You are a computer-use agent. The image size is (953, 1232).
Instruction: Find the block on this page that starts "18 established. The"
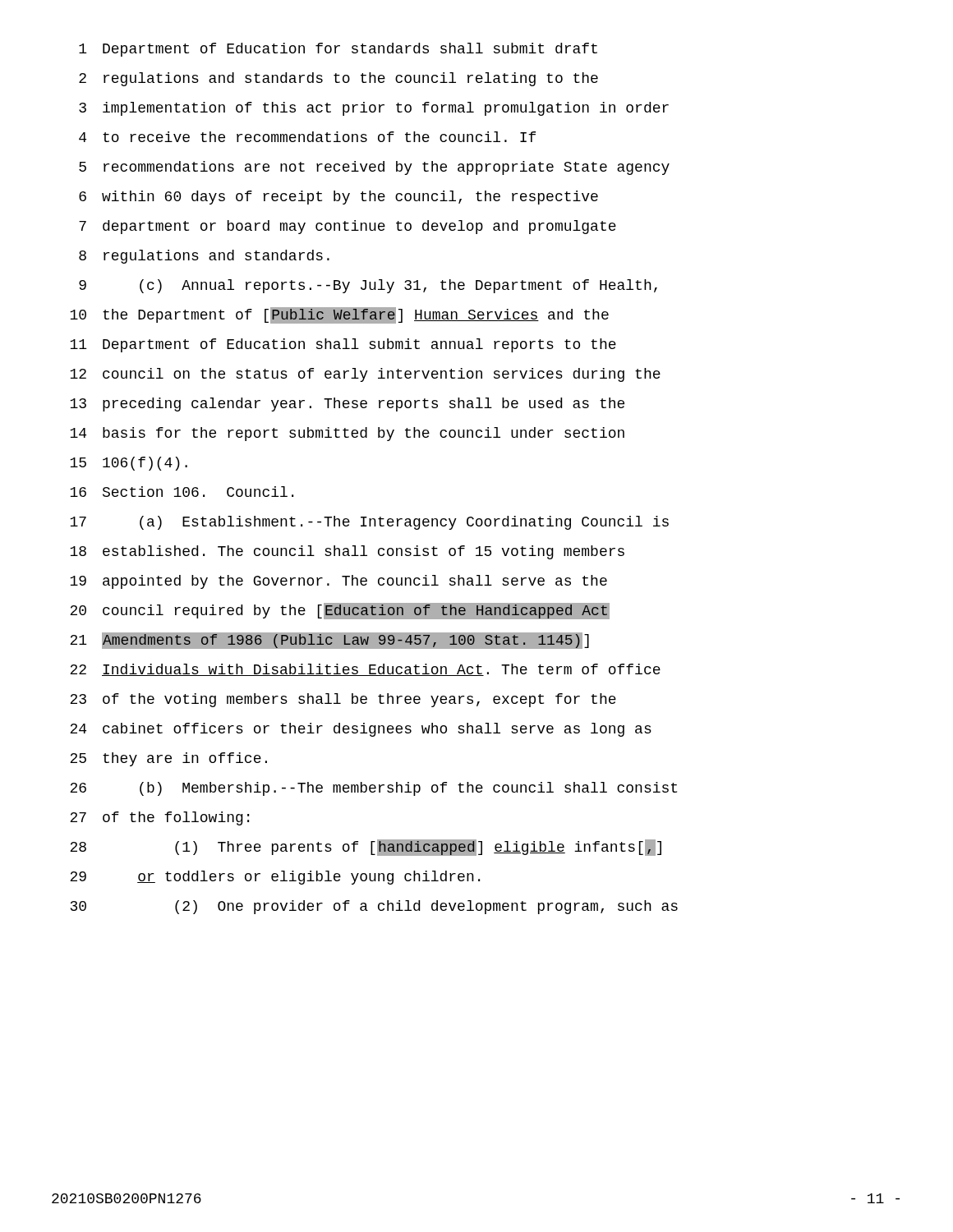[x=338, y=552]
